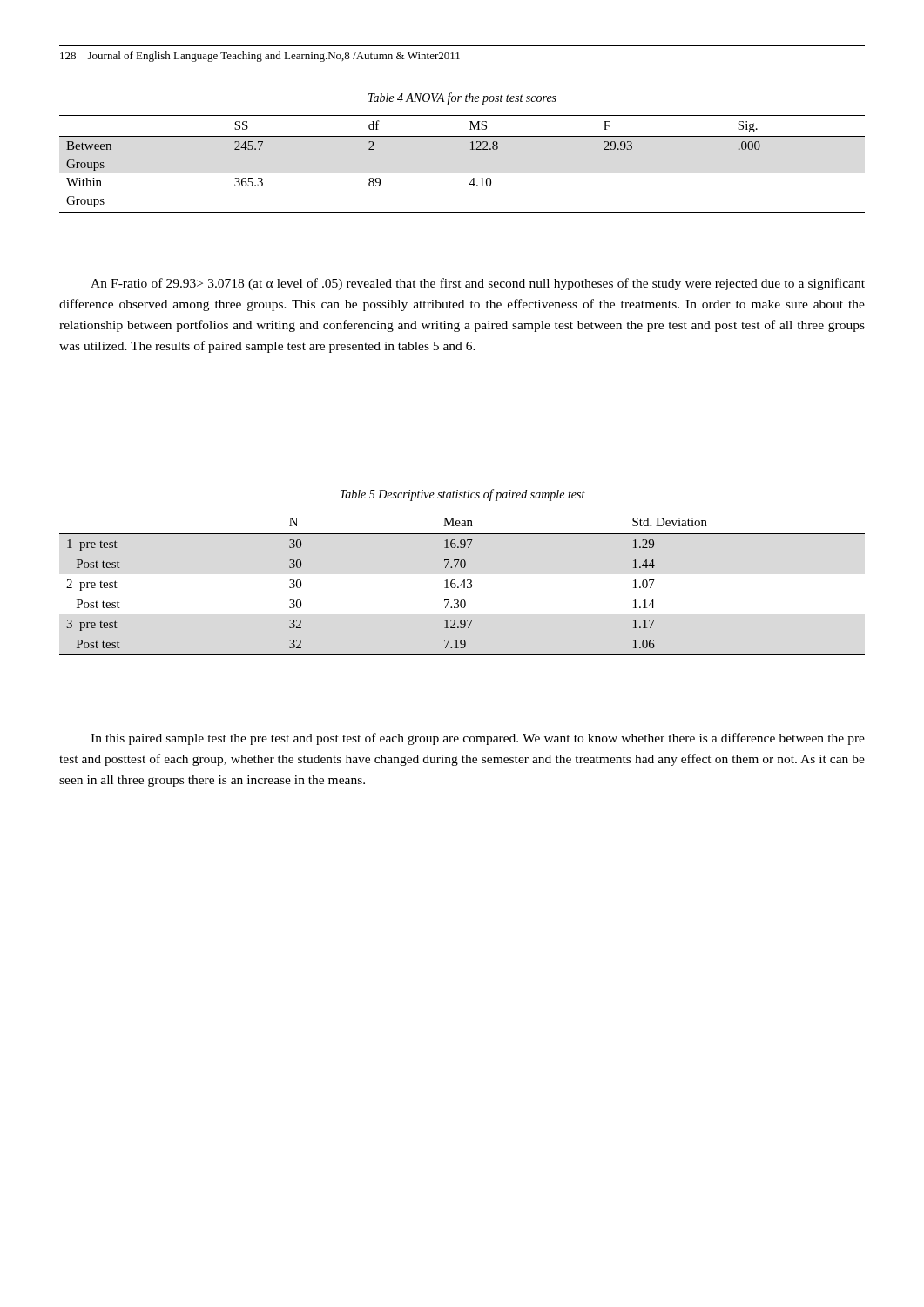This screenshot has height=1307, width=924.
Task: Locate the block of text that opens with "In this paired sample test"
Action: [x=462, y=759]
